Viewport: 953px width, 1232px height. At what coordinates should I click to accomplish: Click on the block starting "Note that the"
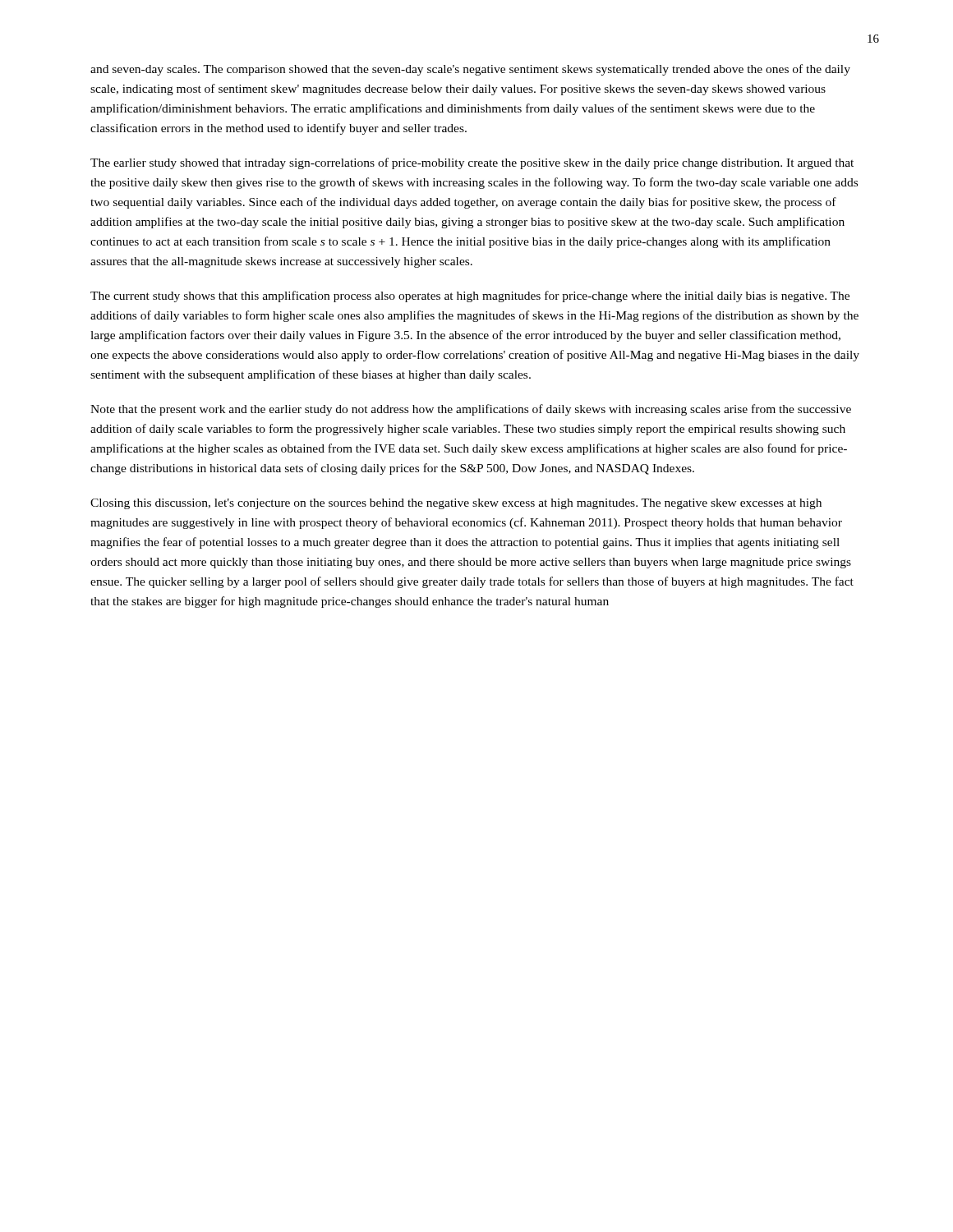[x=471, y=438]
